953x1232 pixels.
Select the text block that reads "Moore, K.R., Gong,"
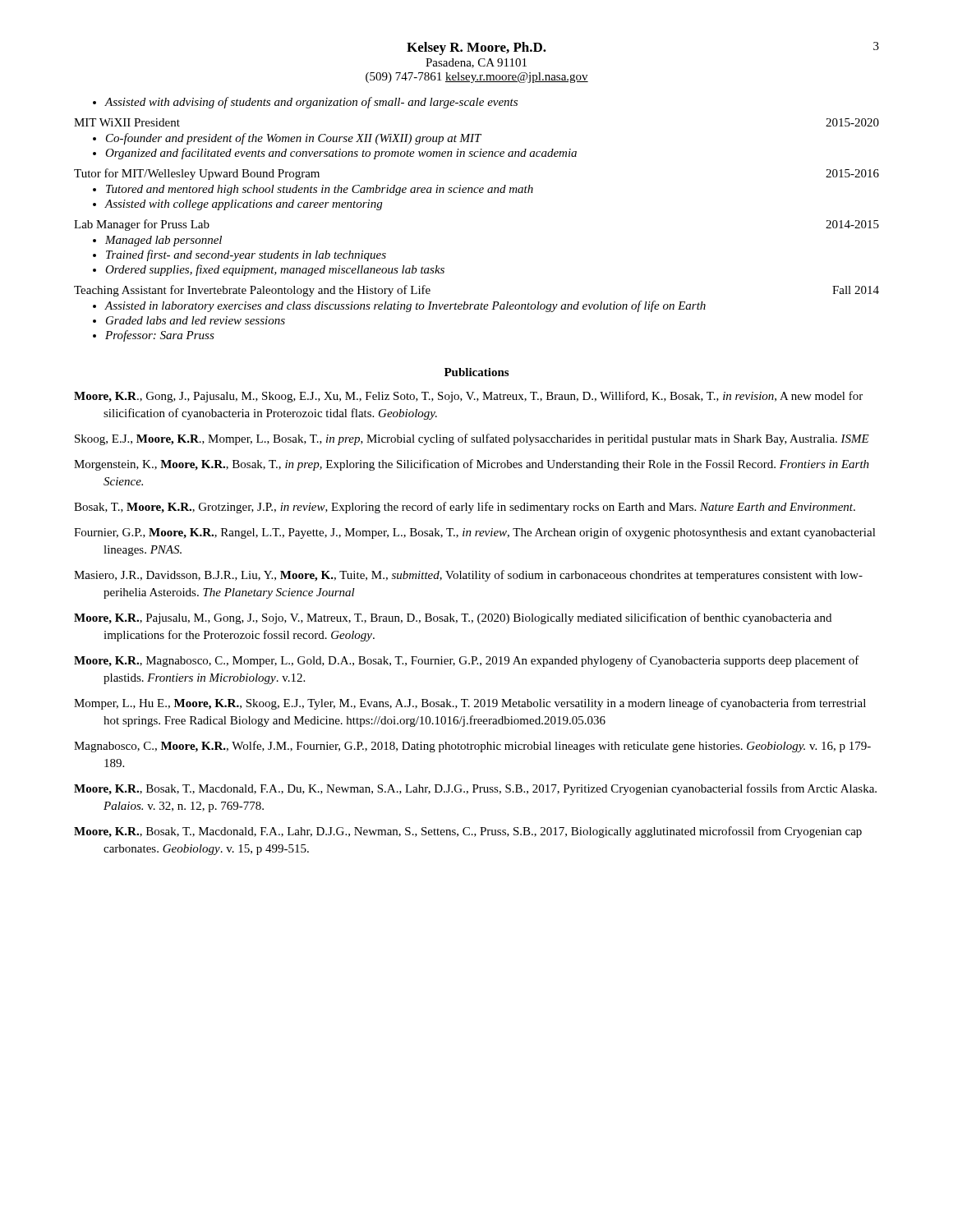pos(468,405)
